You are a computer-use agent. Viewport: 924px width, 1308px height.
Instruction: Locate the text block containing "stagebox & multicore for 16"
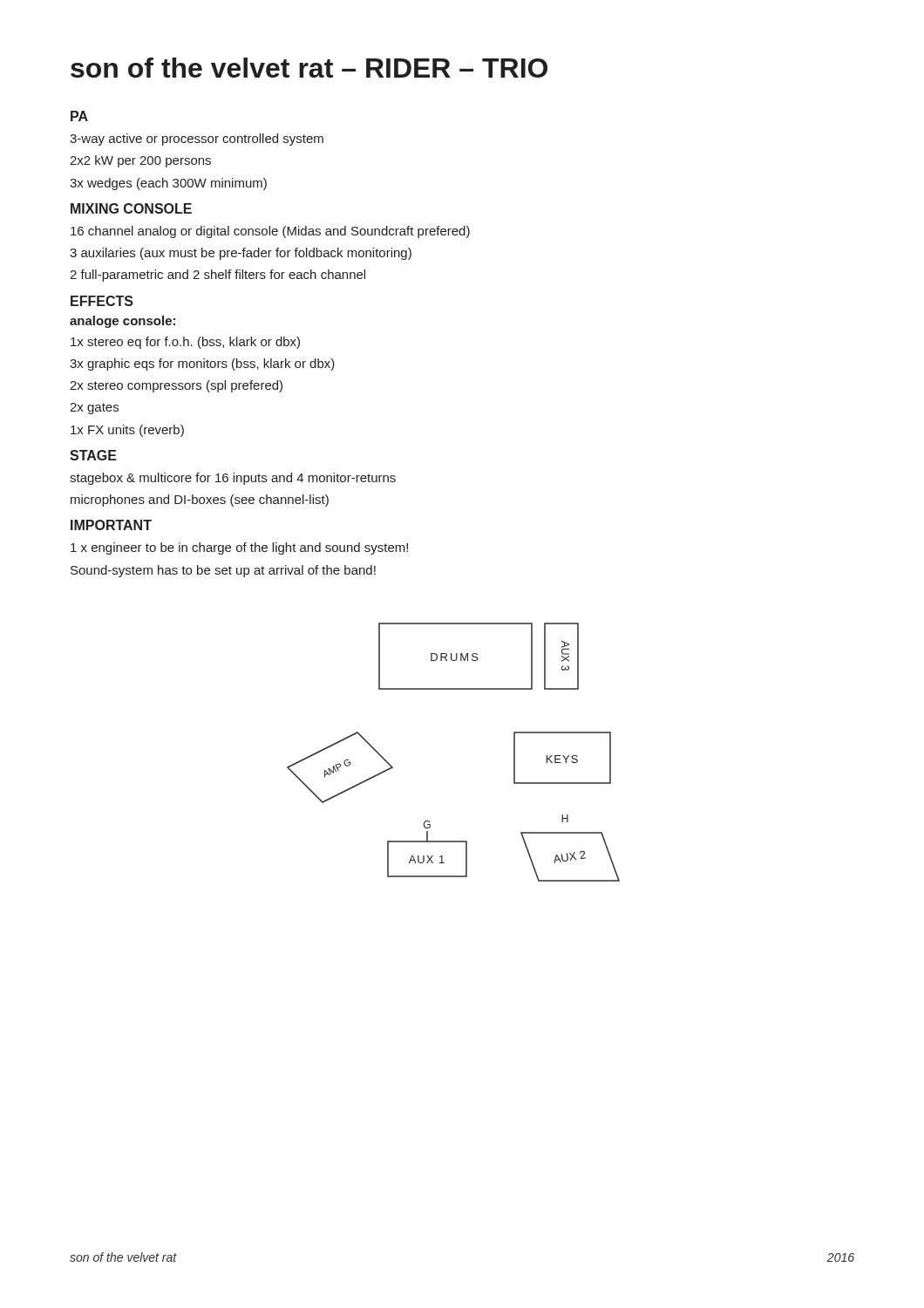[233, 477]
